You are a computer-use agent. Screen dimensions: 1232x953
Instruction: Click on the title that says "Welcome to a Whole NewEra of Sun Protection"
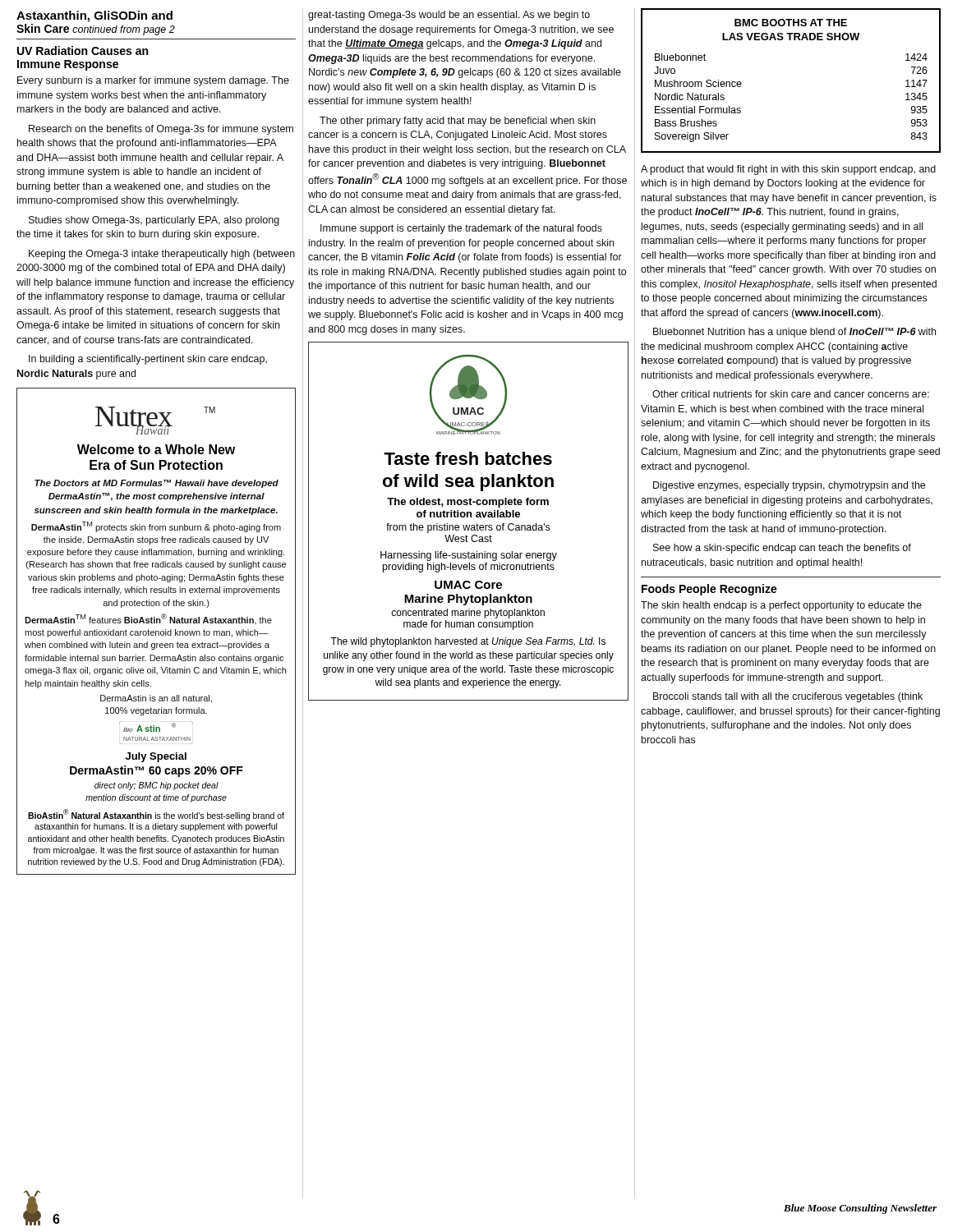[x=156, y=458]
